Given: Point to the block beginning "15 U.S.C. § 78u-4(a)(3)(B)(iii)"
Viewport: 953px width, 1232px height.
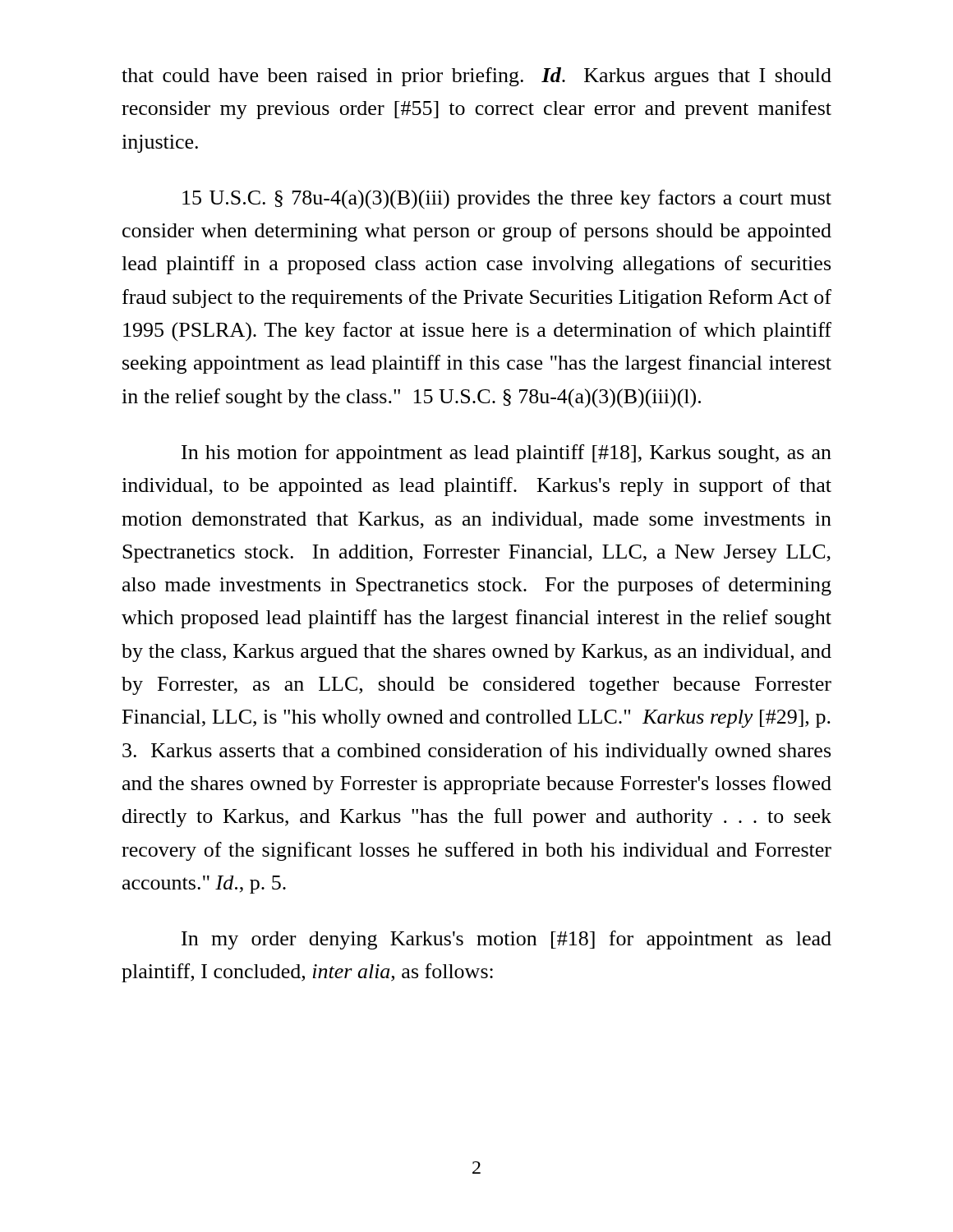Looking at the screenshot, I should (476, 297).
